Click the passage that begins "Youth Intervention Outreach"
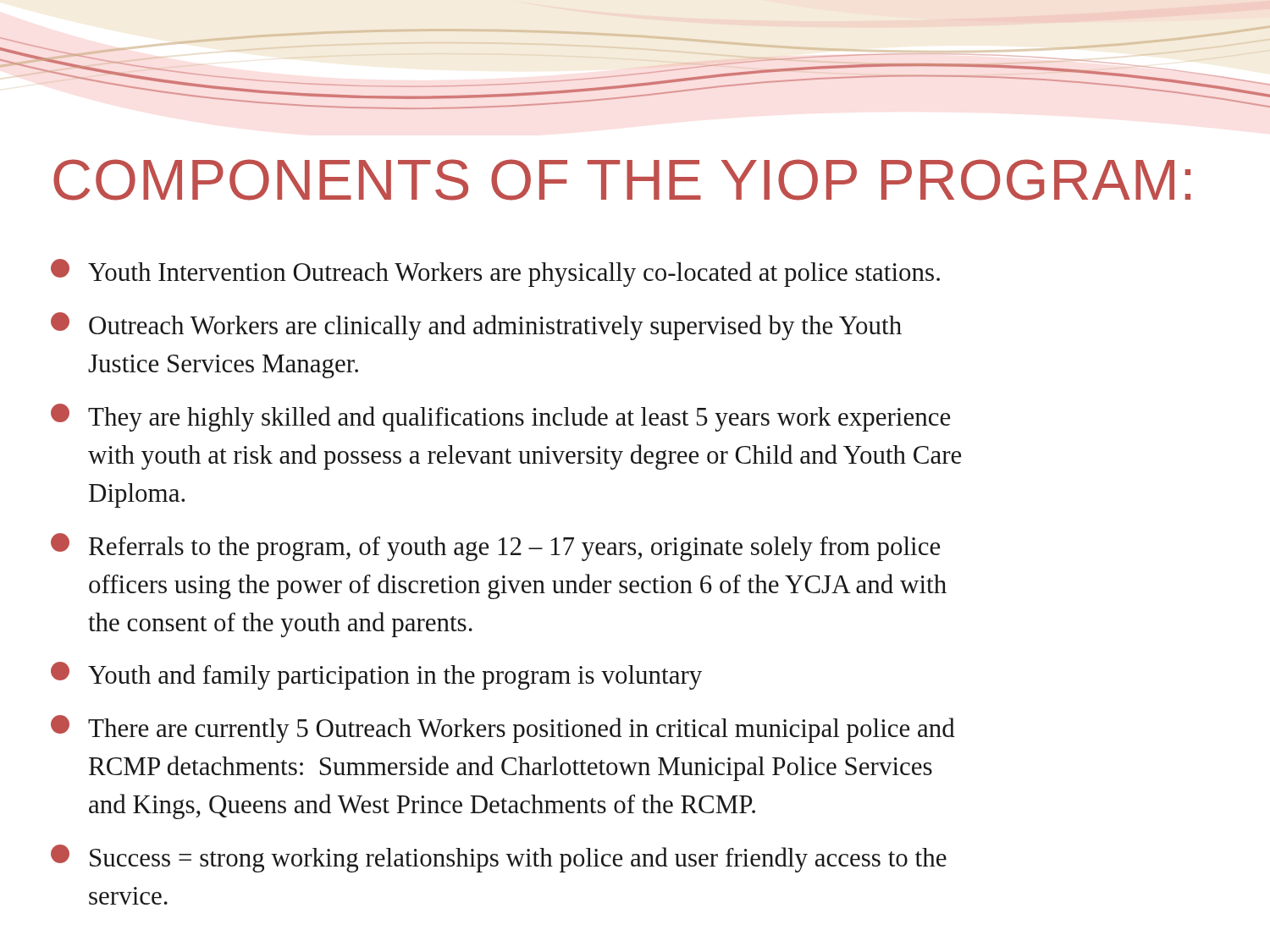 click(496, 273)
